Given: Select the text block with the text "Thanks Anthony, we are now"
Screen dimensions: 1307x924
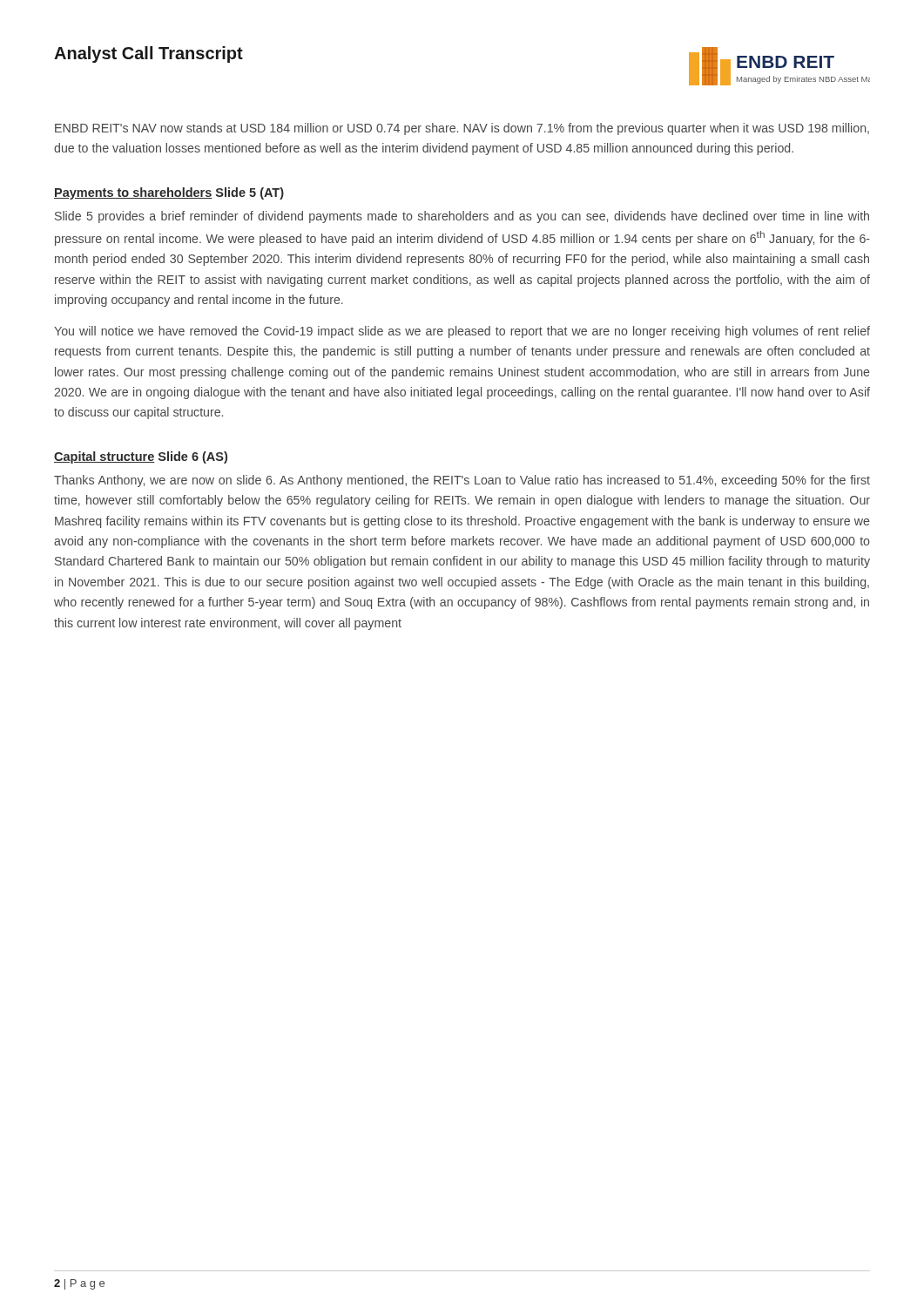Looking at the screenshot, I should click(462, 551).
